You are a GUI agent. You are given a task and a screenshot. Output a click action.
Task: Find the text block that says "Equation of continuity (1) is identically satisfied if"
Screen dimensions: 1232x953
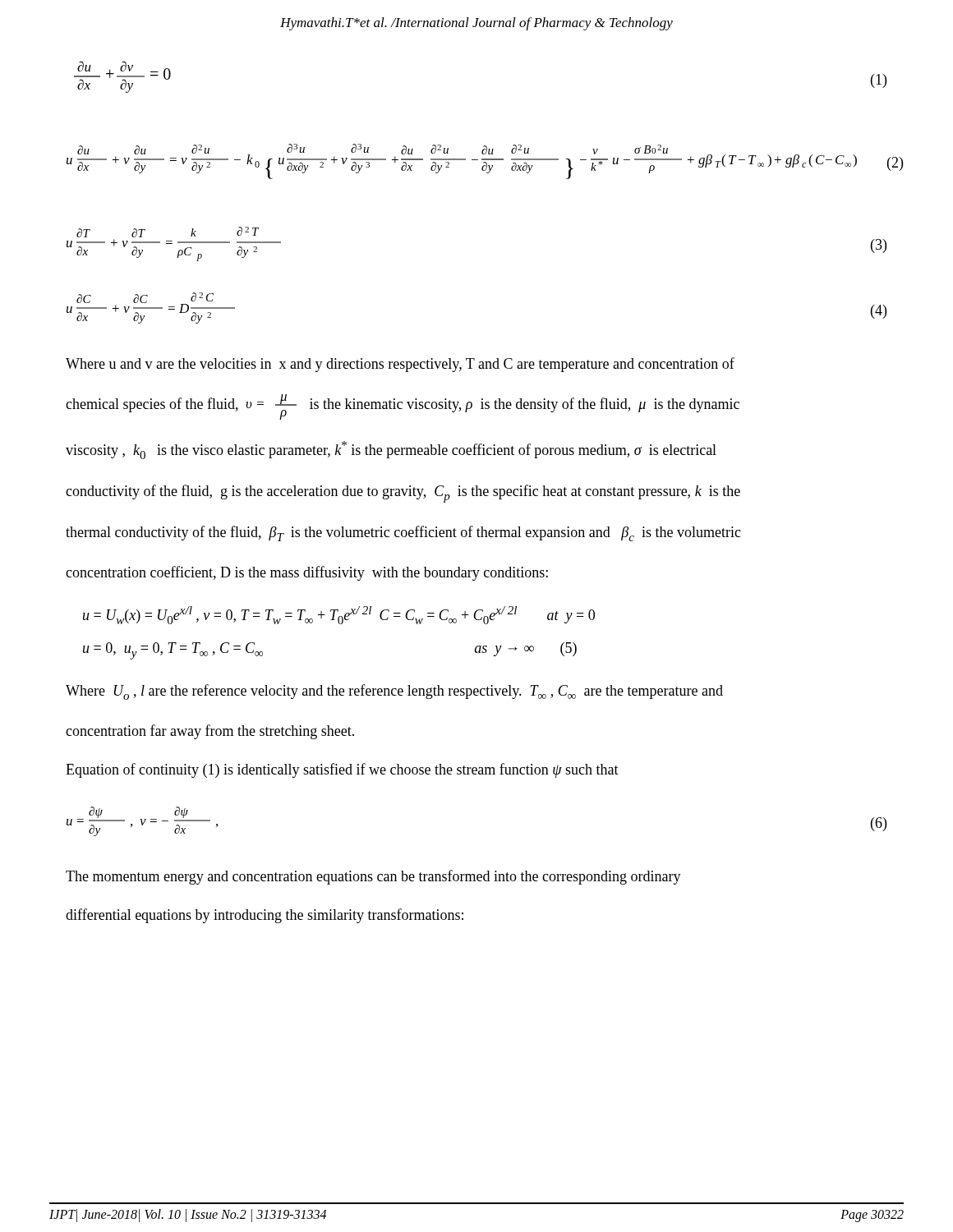pos(342,769)
